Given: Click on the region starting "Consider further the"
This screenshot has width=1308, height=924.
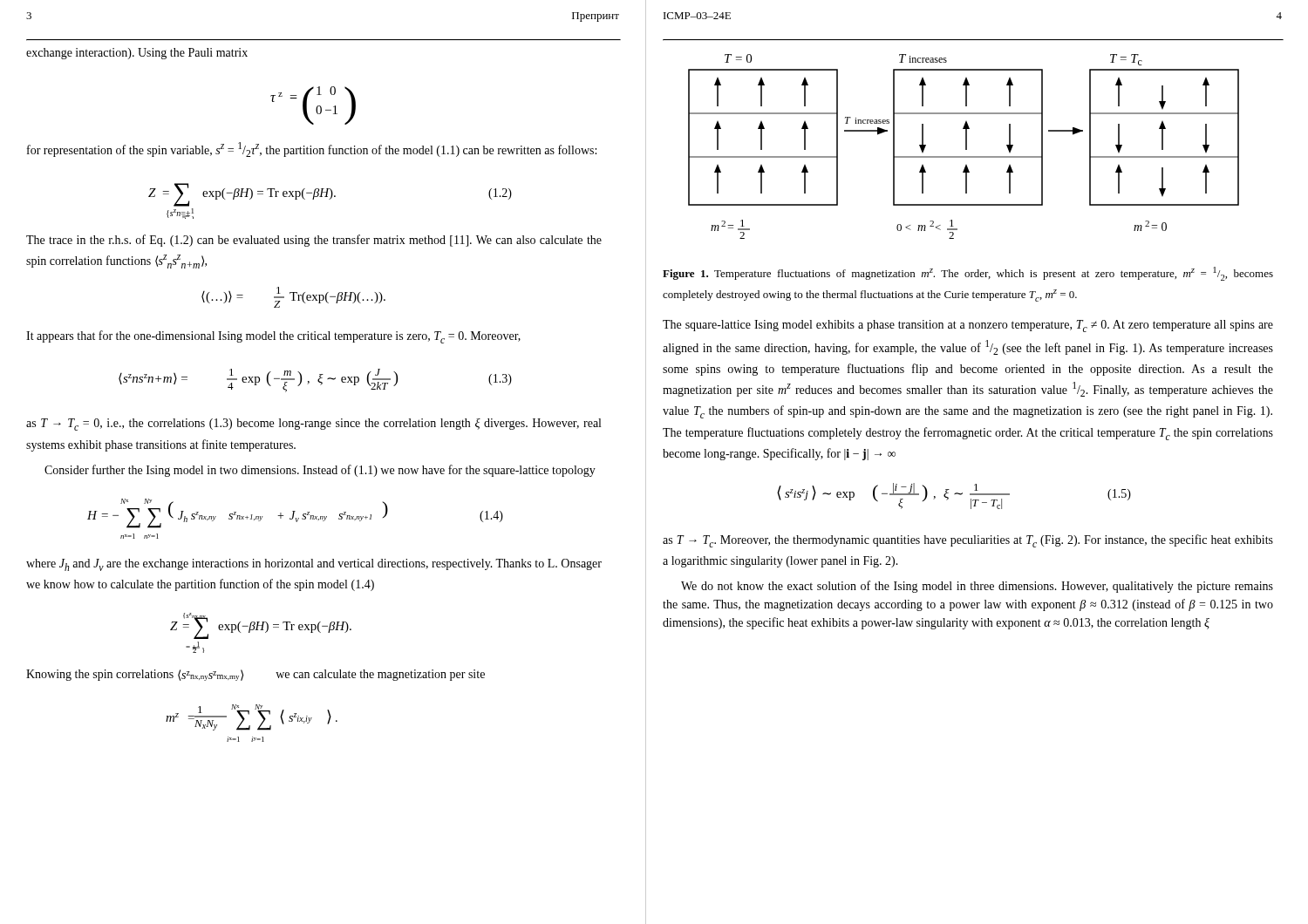Looking at the screenshot, I should [x=314, y=470].
